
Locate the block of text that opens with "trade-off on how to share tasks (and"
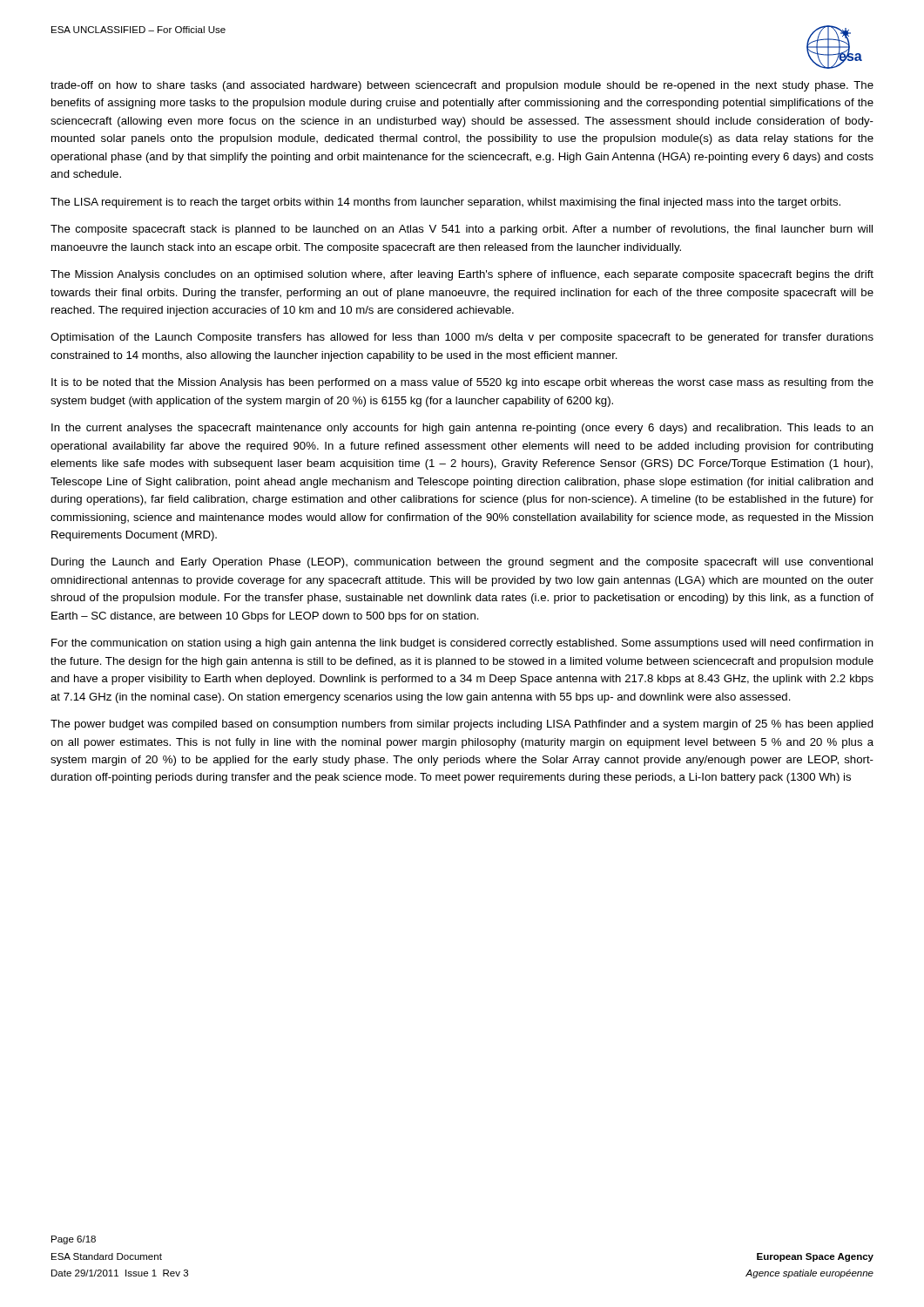462,130
